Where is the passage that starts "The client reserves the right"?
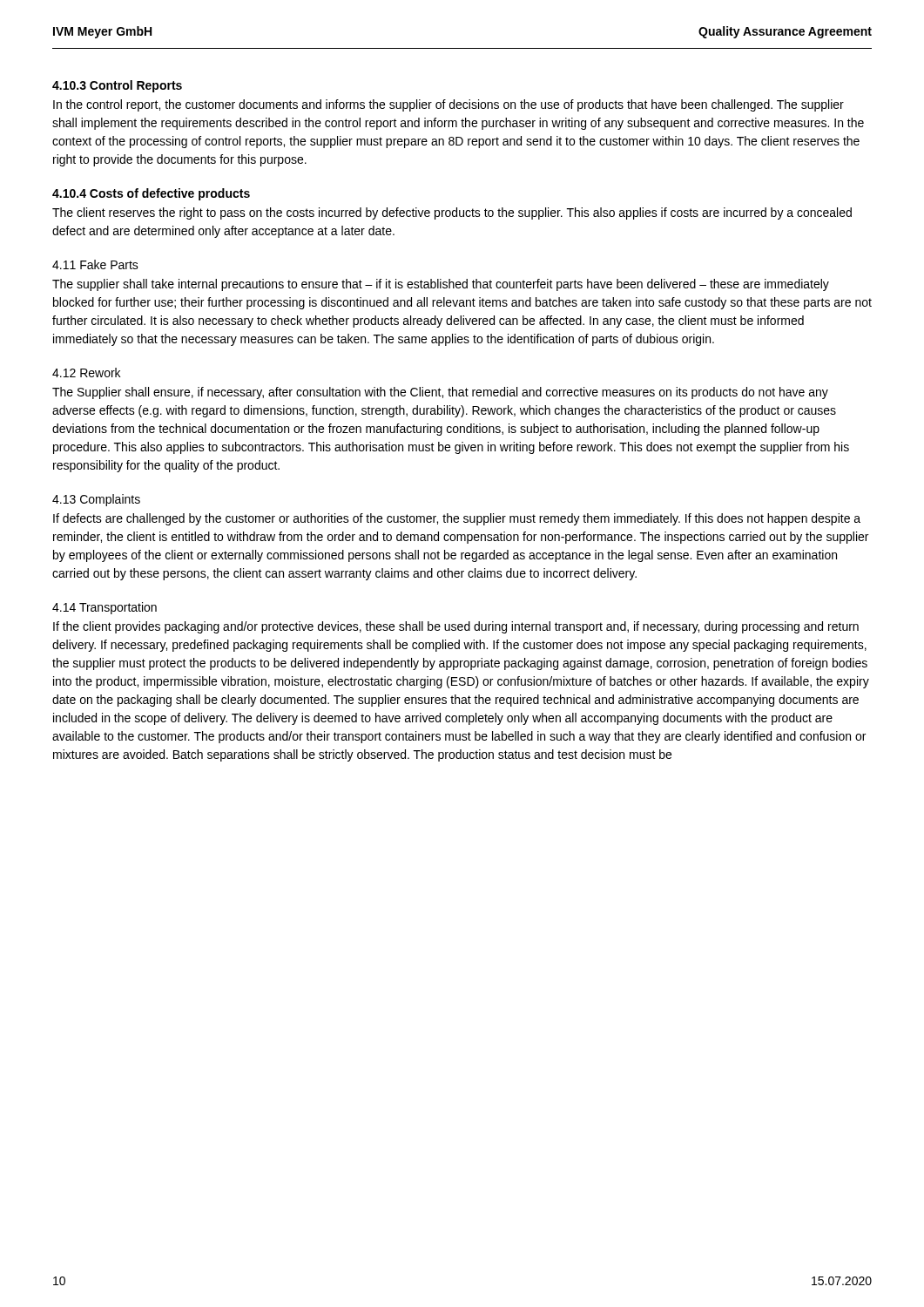 [452, 222]
